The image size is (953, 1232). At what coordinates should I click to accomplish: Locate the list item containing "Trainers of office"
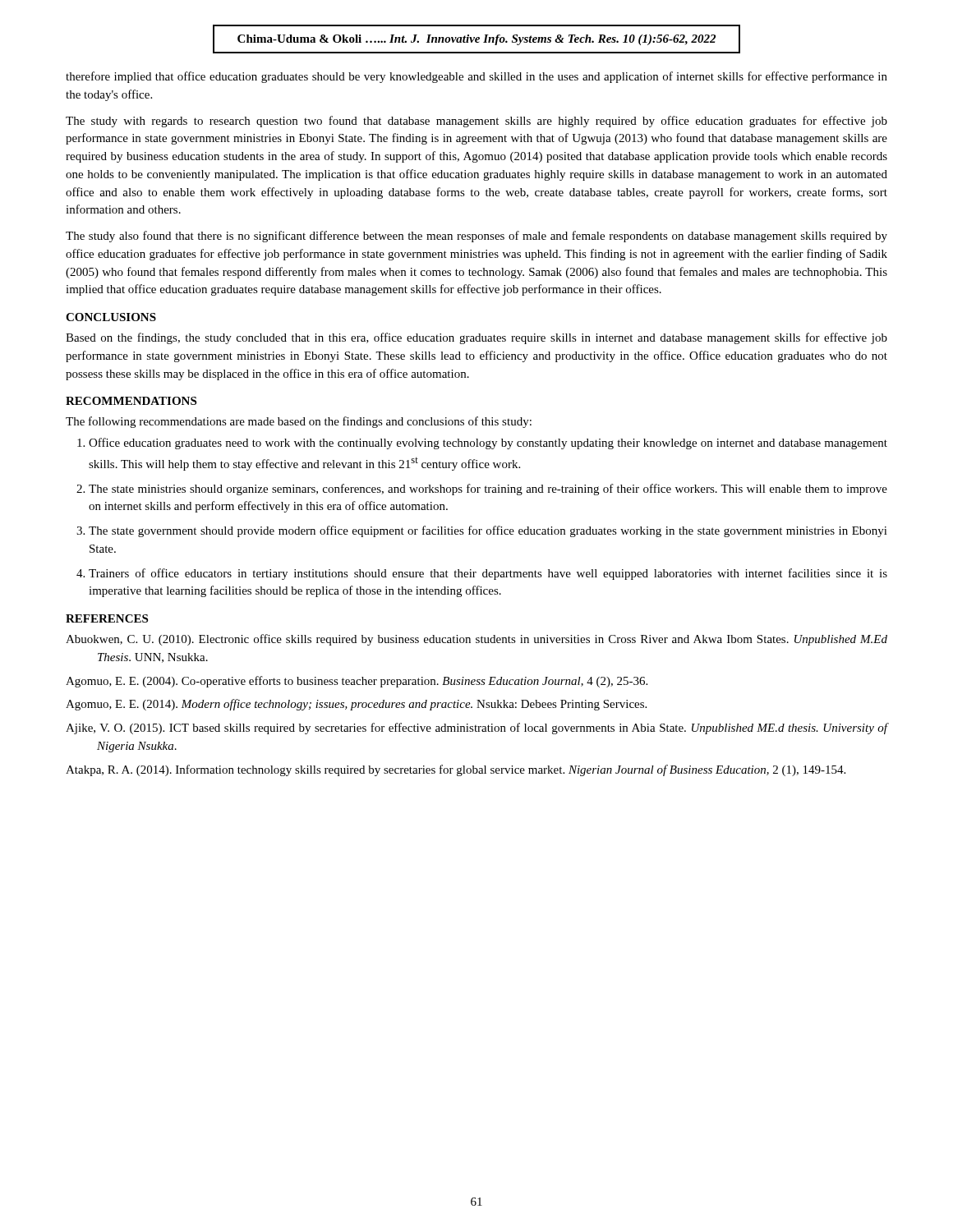pos(488,582)
